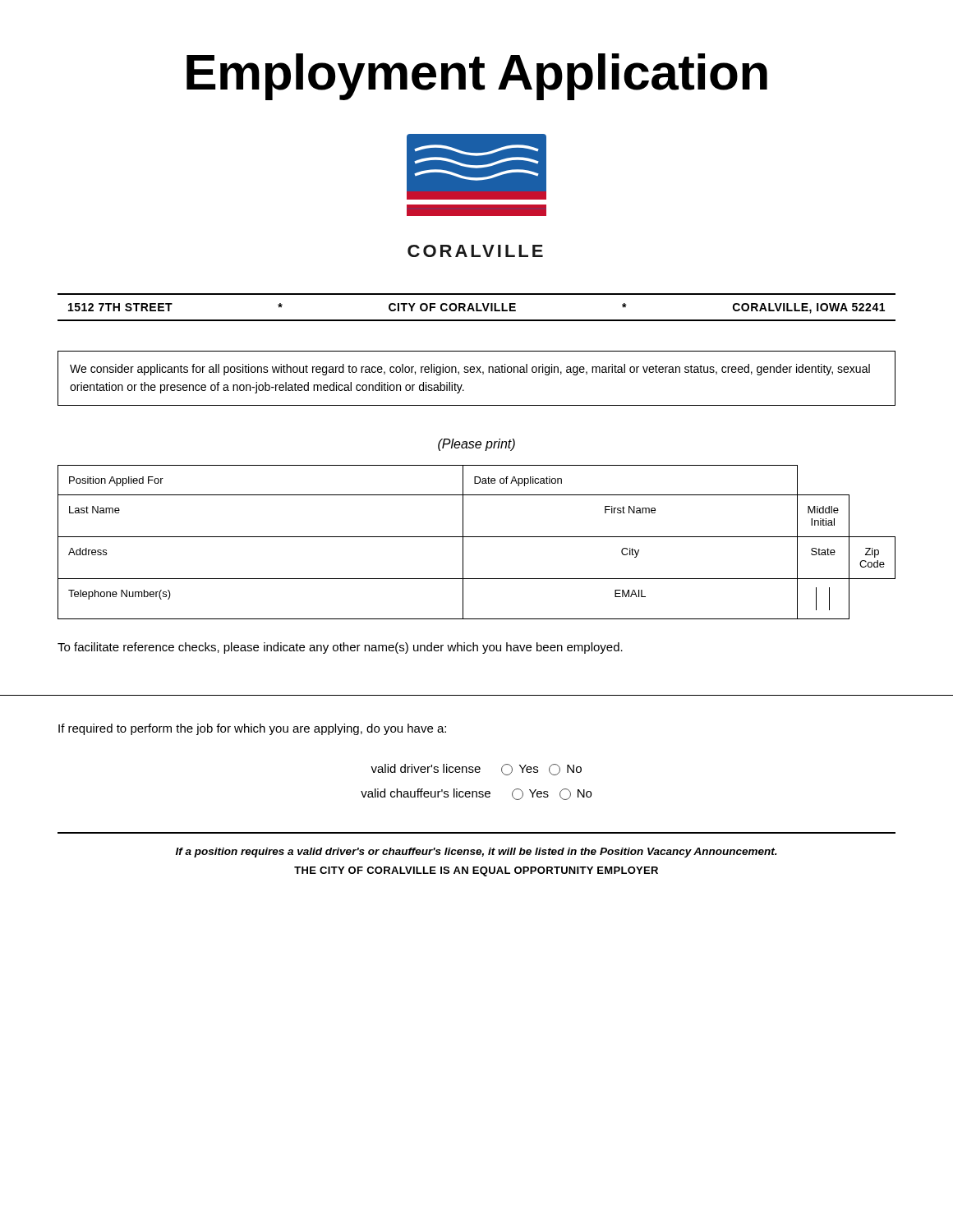Select the title that reads "Employment Application"
This screenshot has height=1232, width=953.
pyautogui.click(x=476, y=72)
